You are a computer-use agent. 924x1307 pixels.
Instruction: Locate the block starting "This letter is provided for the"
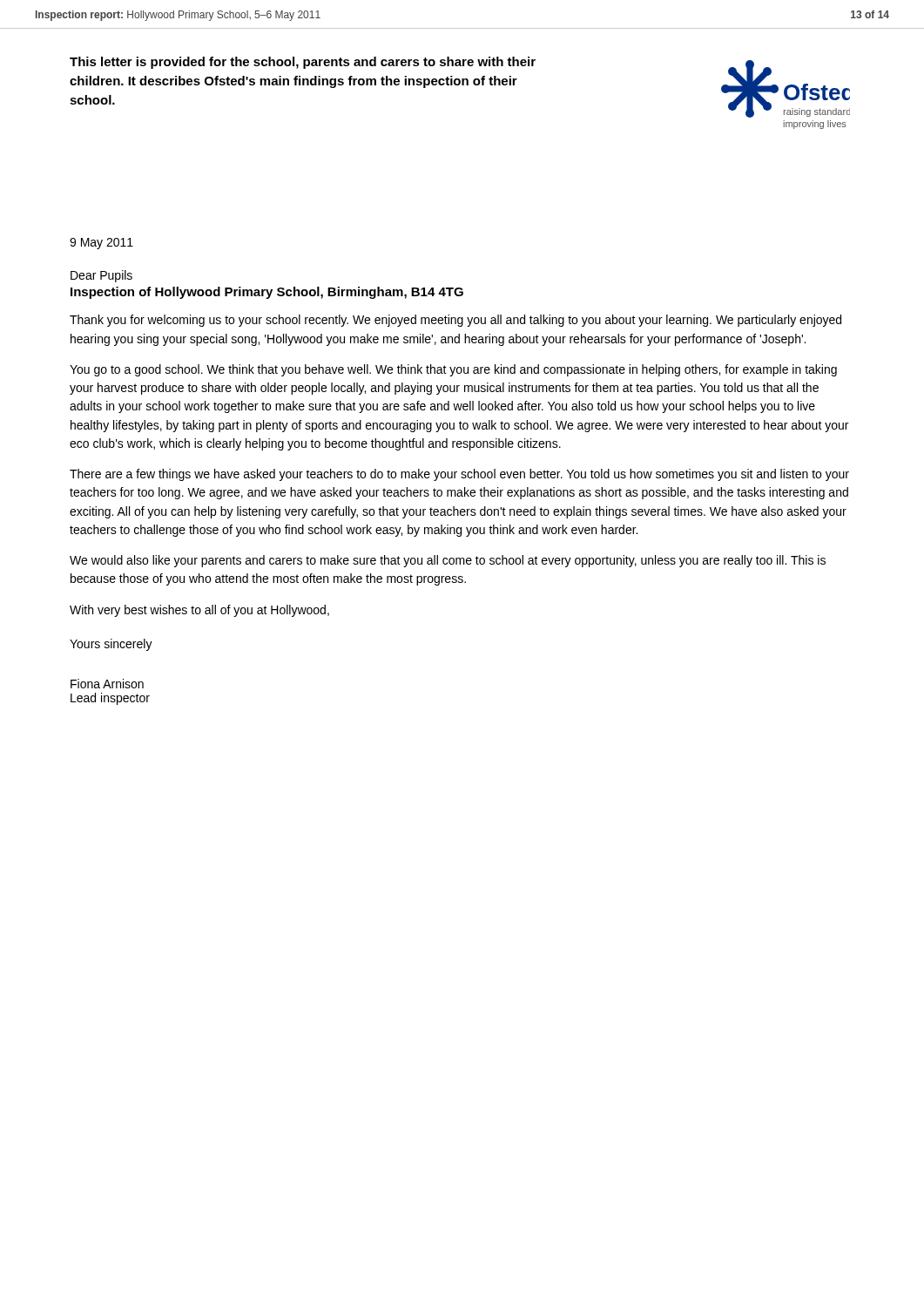click(314, 81)
